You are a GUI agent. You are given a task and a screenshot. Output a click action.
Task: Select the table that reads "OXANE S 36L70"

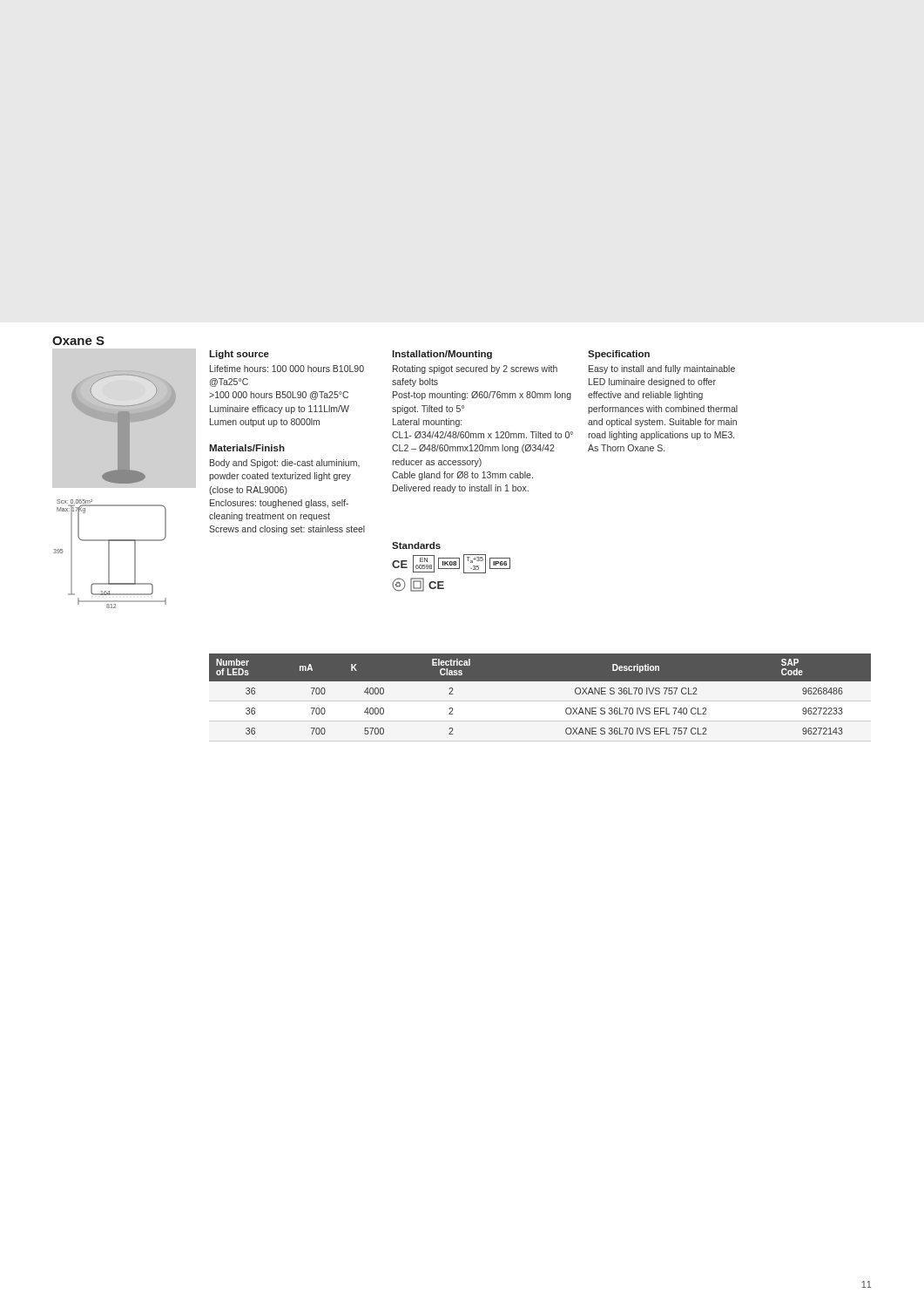point(540,697)
